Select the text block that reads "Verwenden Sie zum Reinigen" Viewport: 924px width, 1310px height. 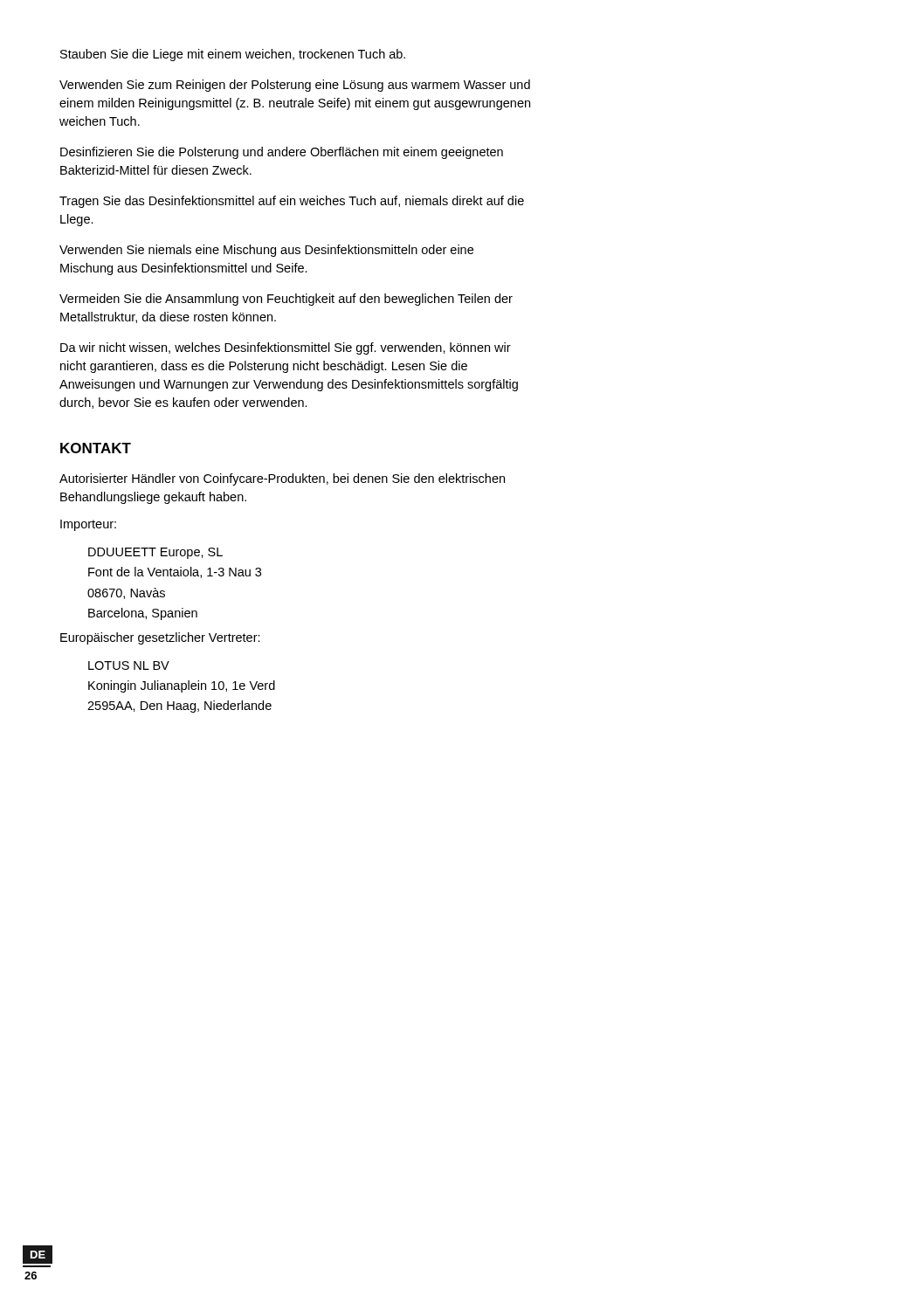pos(295,103)
